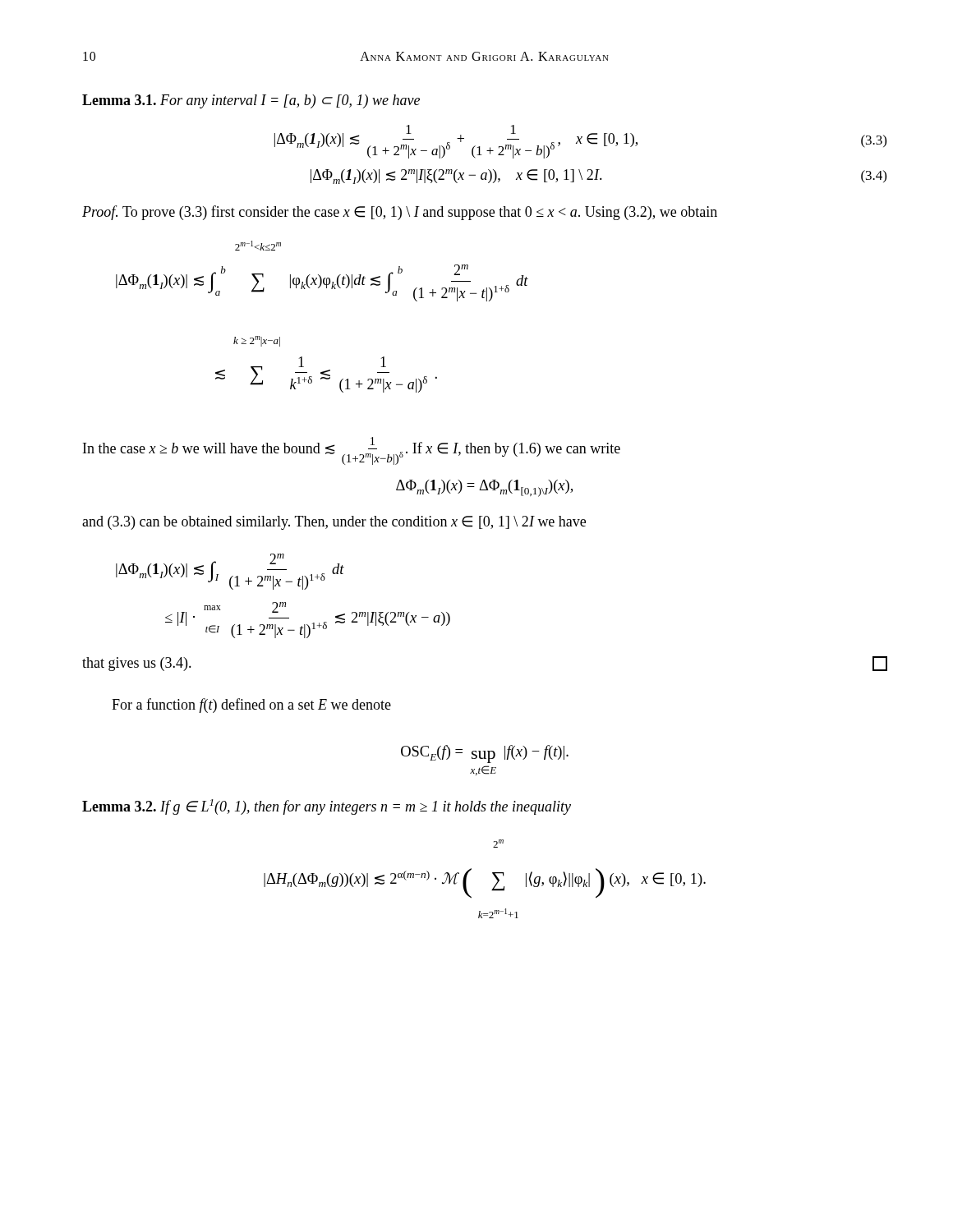Locate the formula that opens with "|ΔΦm(1I)(x)| ≲ 1(1 + 2m|x"
The height and width of the screenshot is (1232, 953).
coord(485,140)
